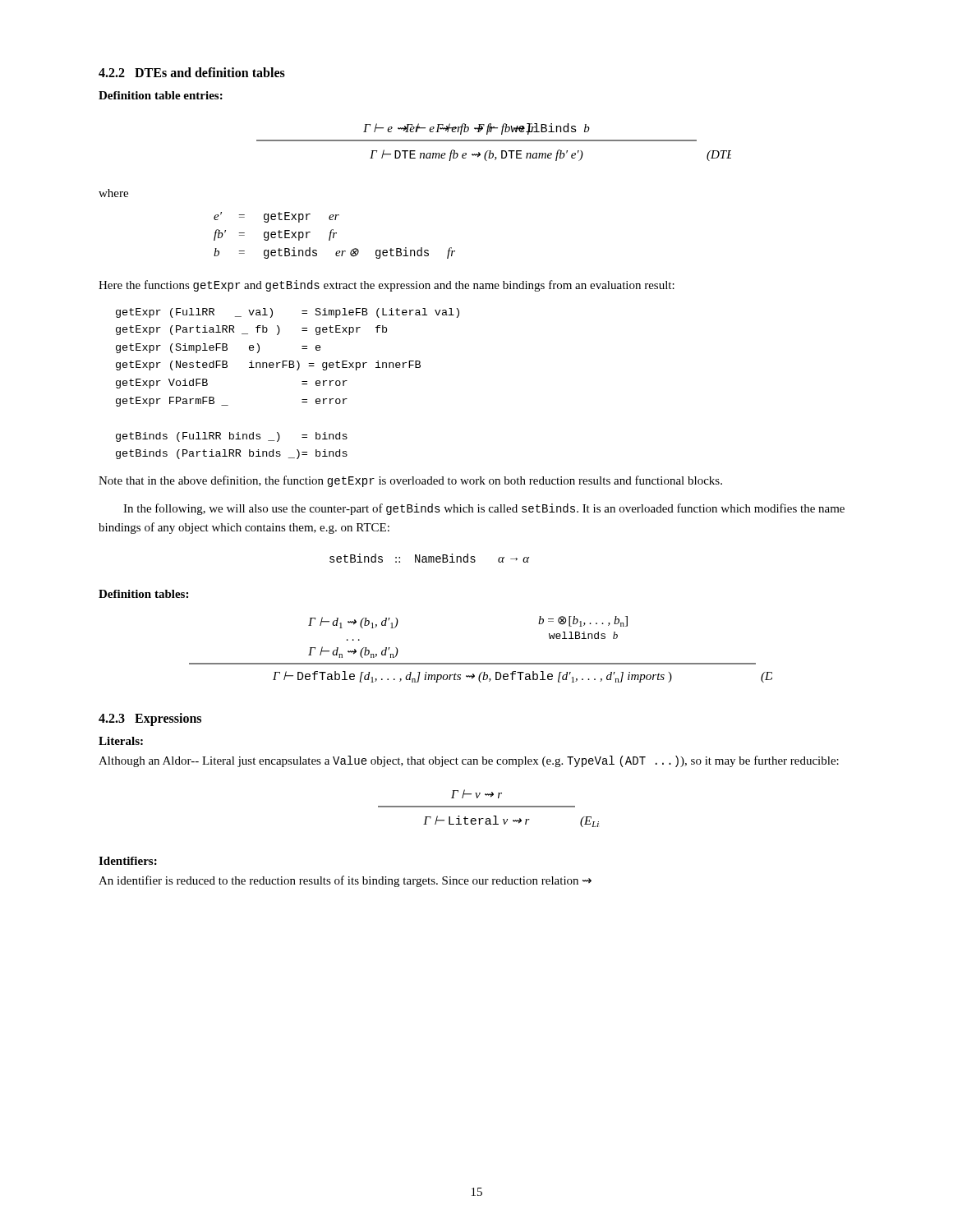Point to the formula beginning "Γ ⊢ v ⇝ r Γ"
This screenshot has height=1232, width=953.
[480, 808]
